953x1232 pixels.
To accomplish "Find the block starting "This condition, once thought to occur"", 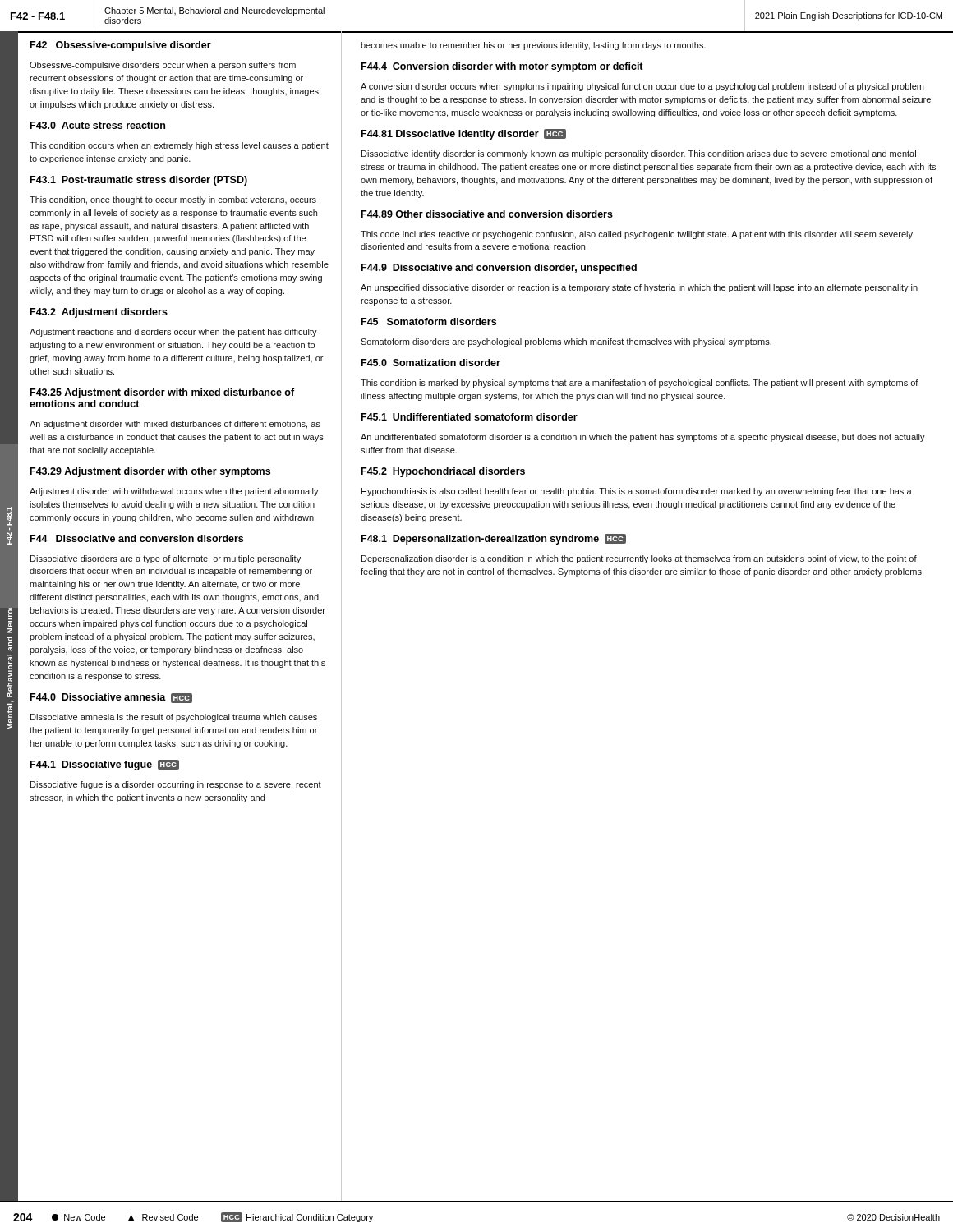I will coord(179,245).
